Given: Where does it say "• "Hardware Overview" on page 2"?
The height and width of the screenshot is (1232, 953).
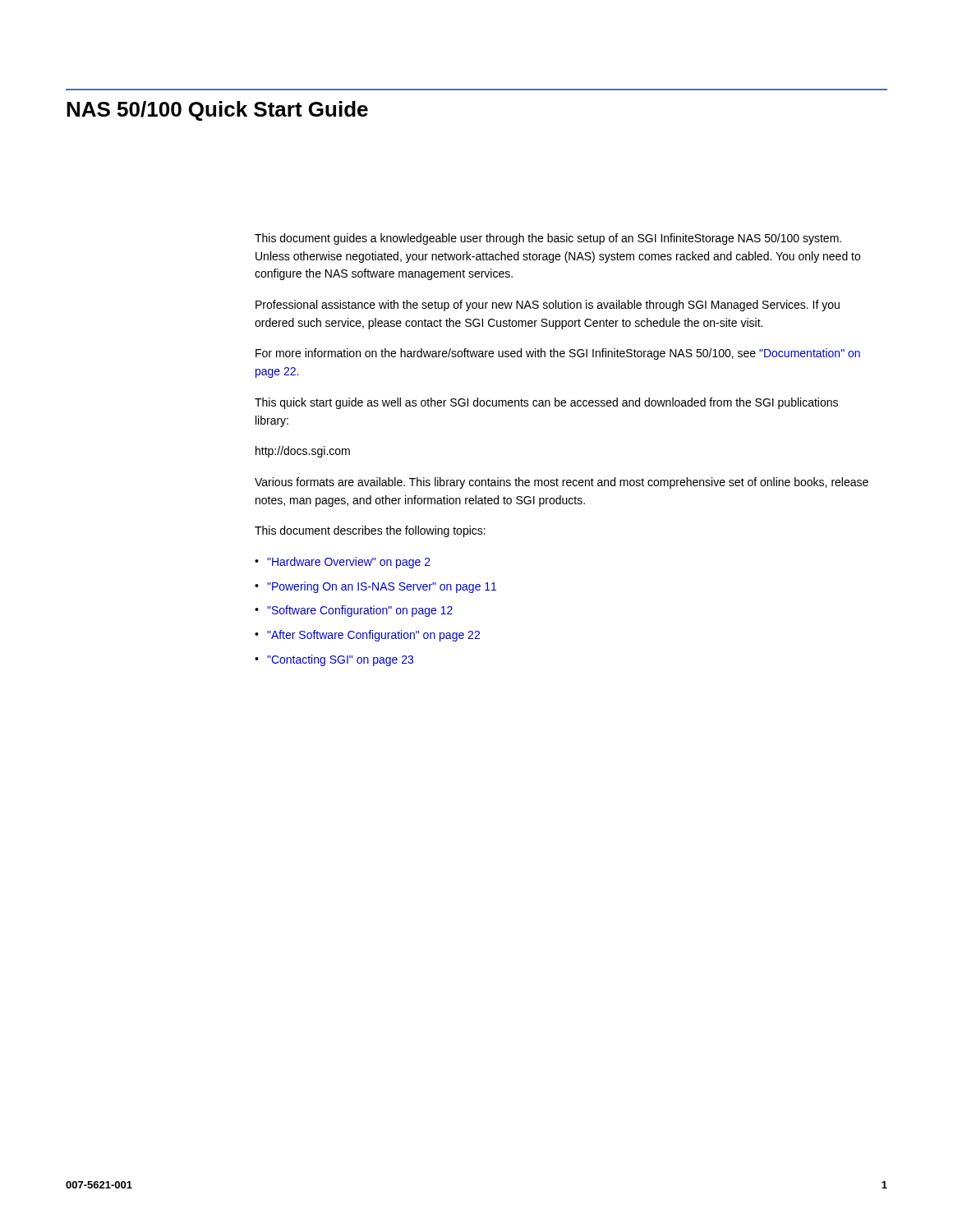Looking at the screenshot, I should pos(343,562).
